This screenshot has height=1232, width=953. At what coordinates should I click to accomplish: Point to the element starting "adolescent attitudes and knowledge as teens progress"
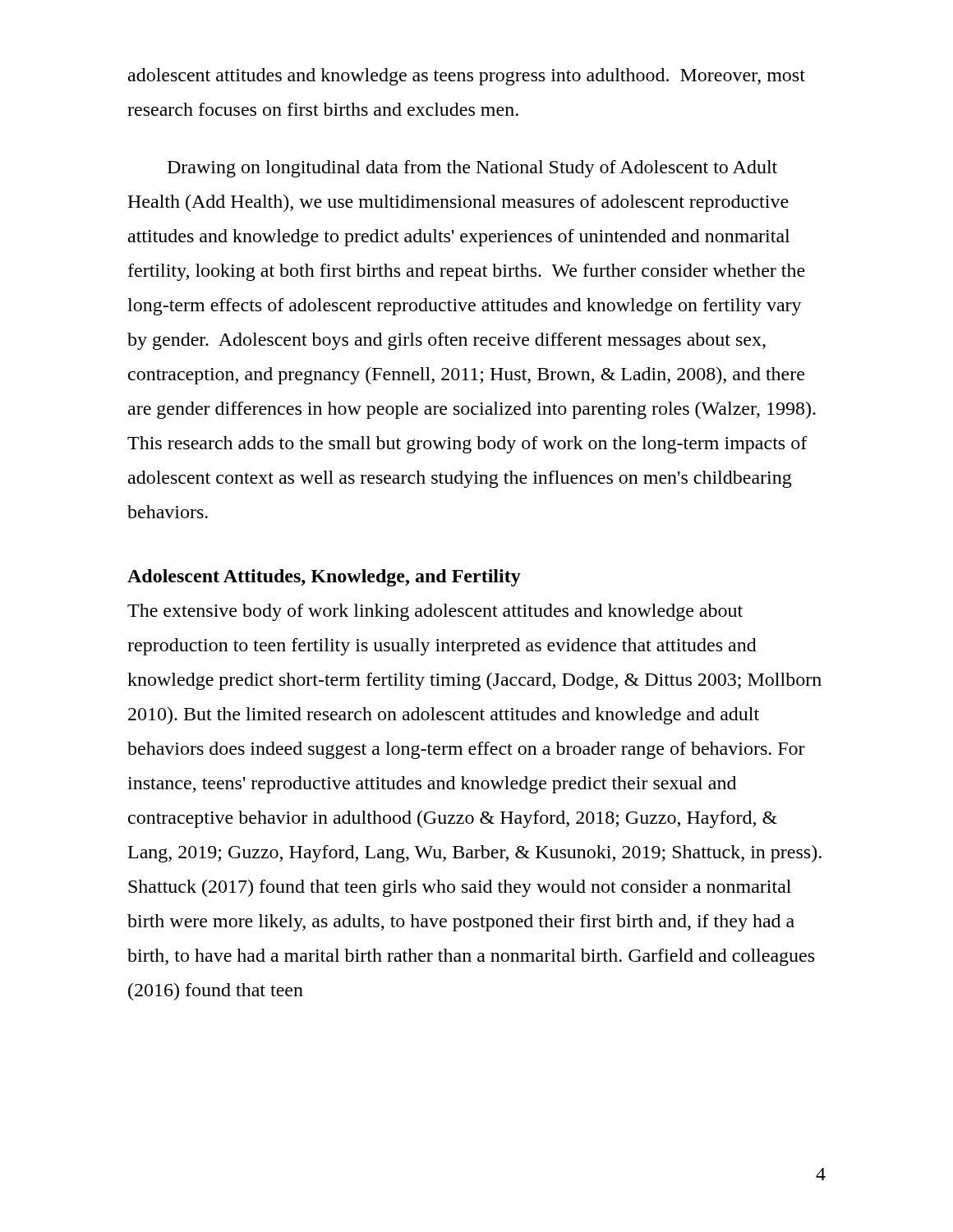point(476,92)
